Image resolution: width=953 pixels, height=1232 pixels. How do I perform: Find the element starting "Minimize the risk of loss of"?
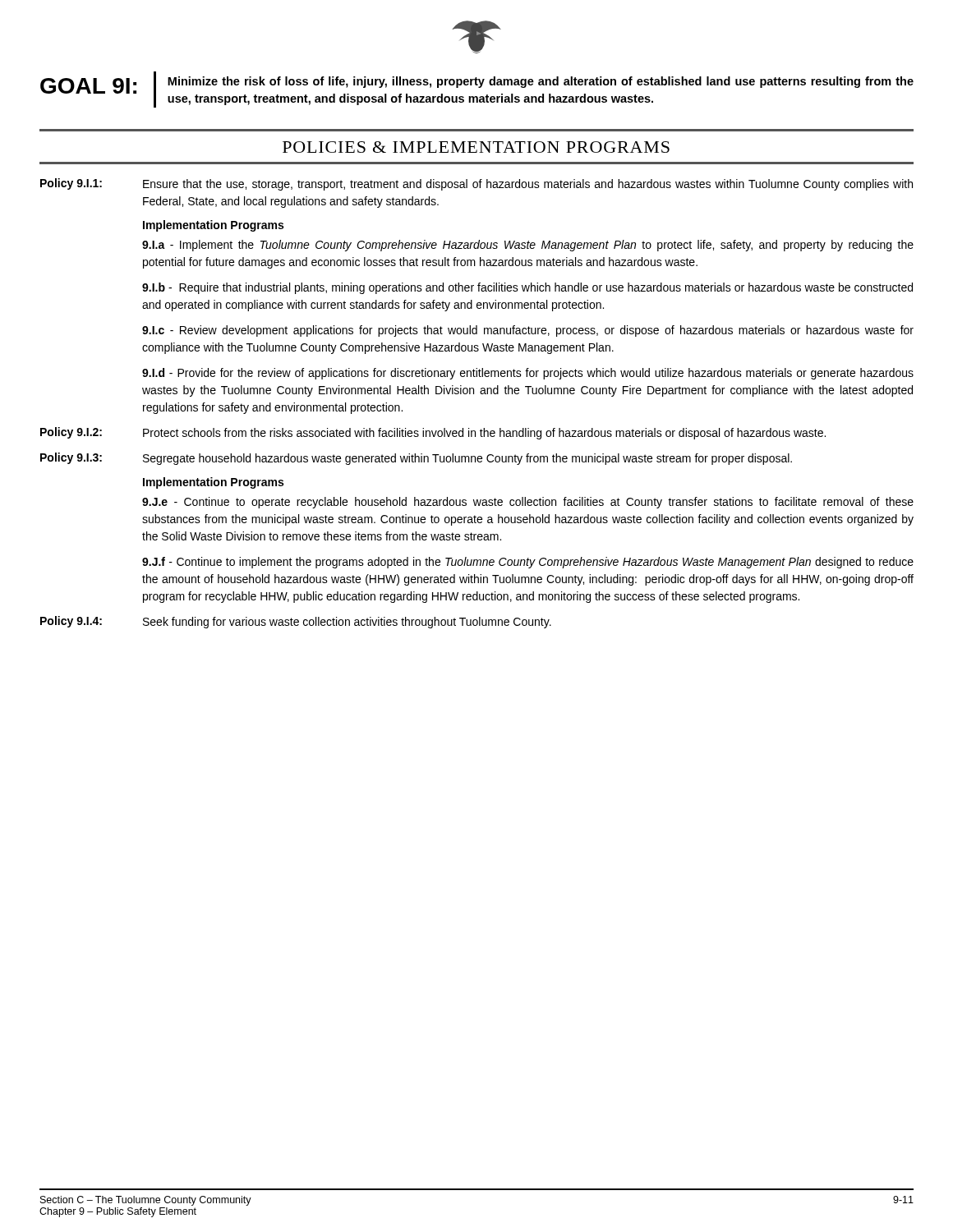[x=540, y=90]
